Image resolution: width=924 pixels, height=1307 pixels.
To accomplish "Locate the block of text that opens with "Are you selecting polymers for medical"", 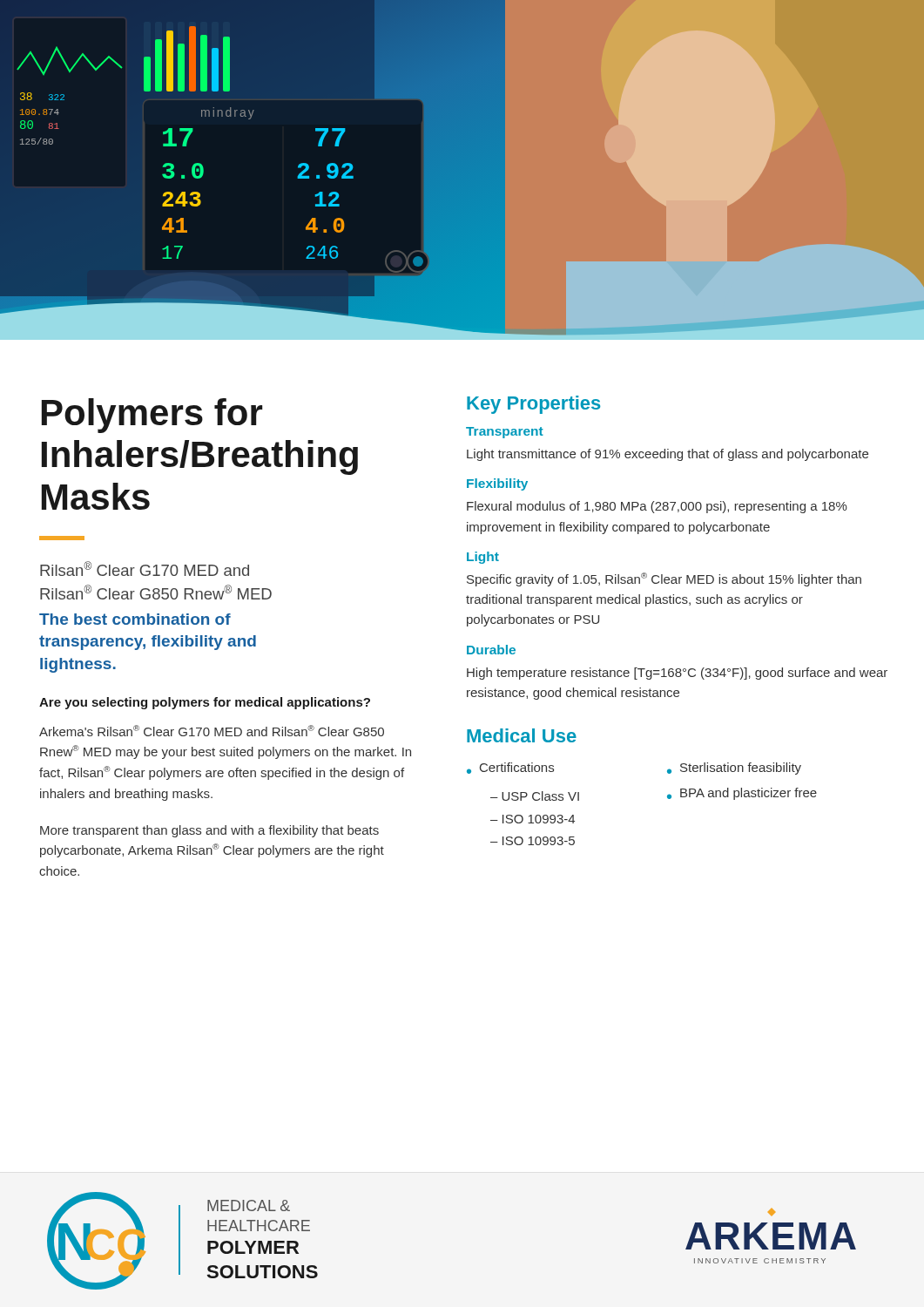I will coord(205,702).
